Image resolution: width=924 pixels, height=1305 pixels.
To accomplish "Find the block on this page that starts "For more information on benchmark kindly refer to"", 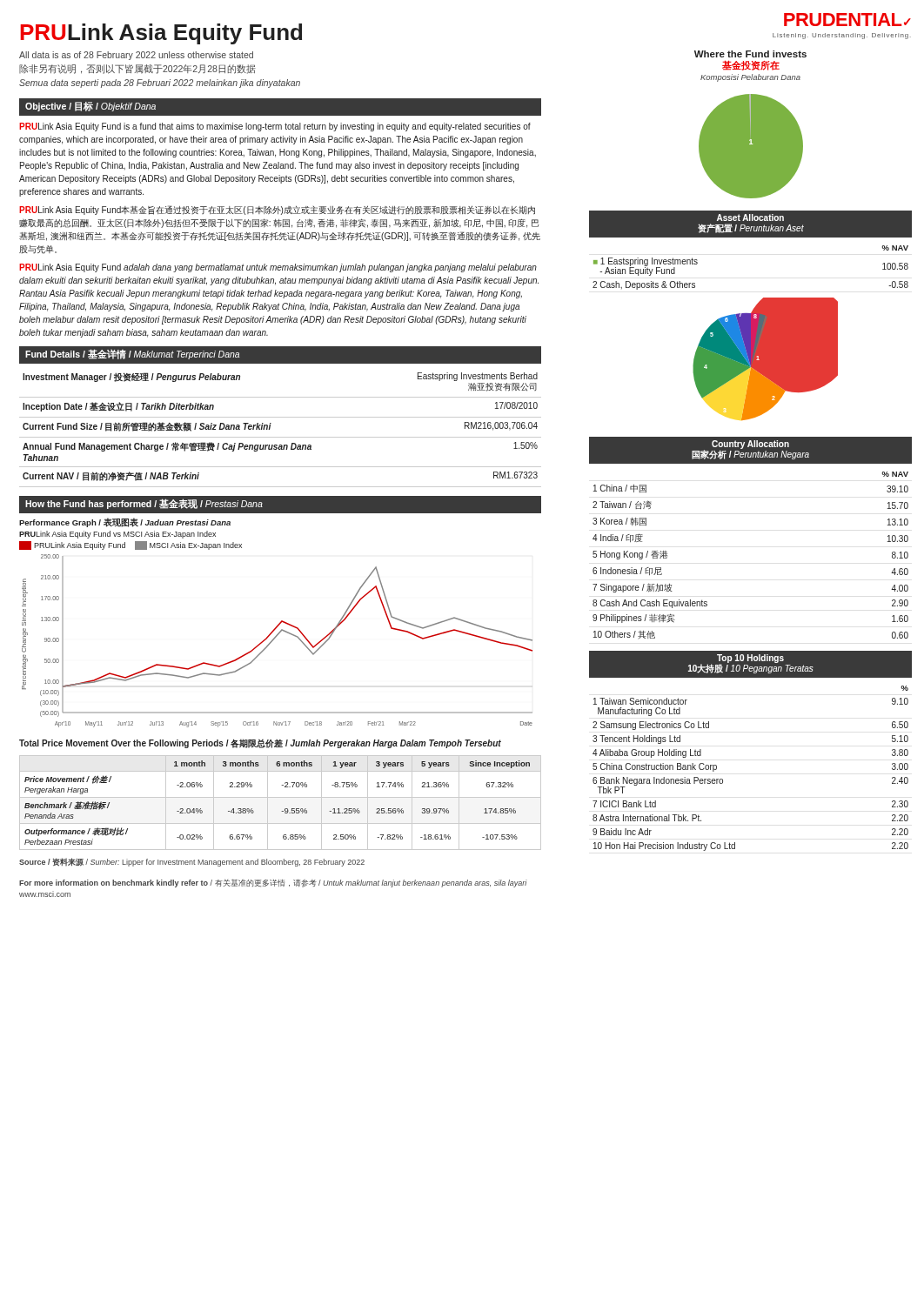I will (x=273, y=889).
